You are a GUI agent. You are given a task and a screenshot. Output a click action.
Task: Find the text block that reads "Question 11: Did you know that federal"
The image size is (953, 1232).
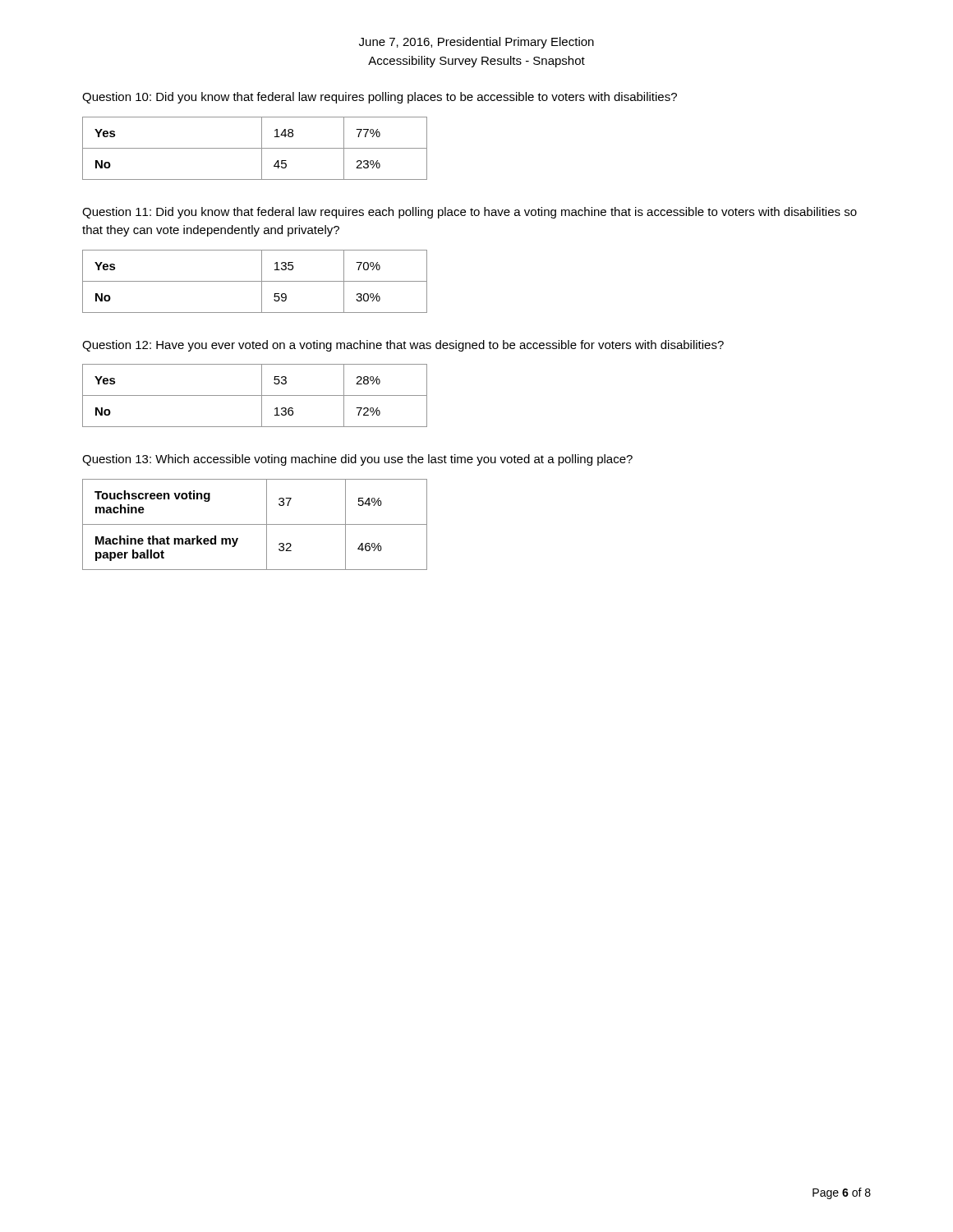coord(470,220)
